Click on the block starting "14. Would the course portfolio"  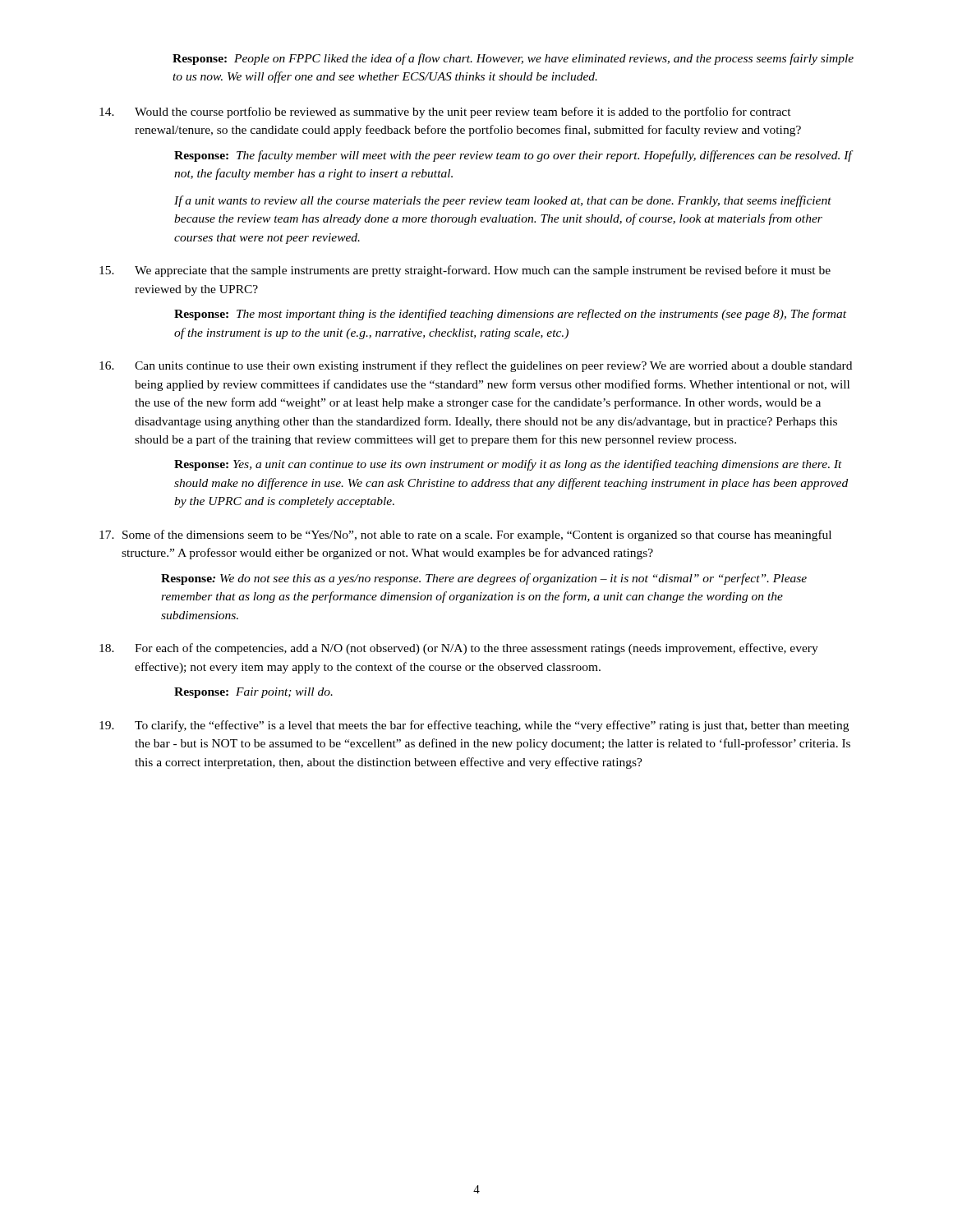[445, 113]
